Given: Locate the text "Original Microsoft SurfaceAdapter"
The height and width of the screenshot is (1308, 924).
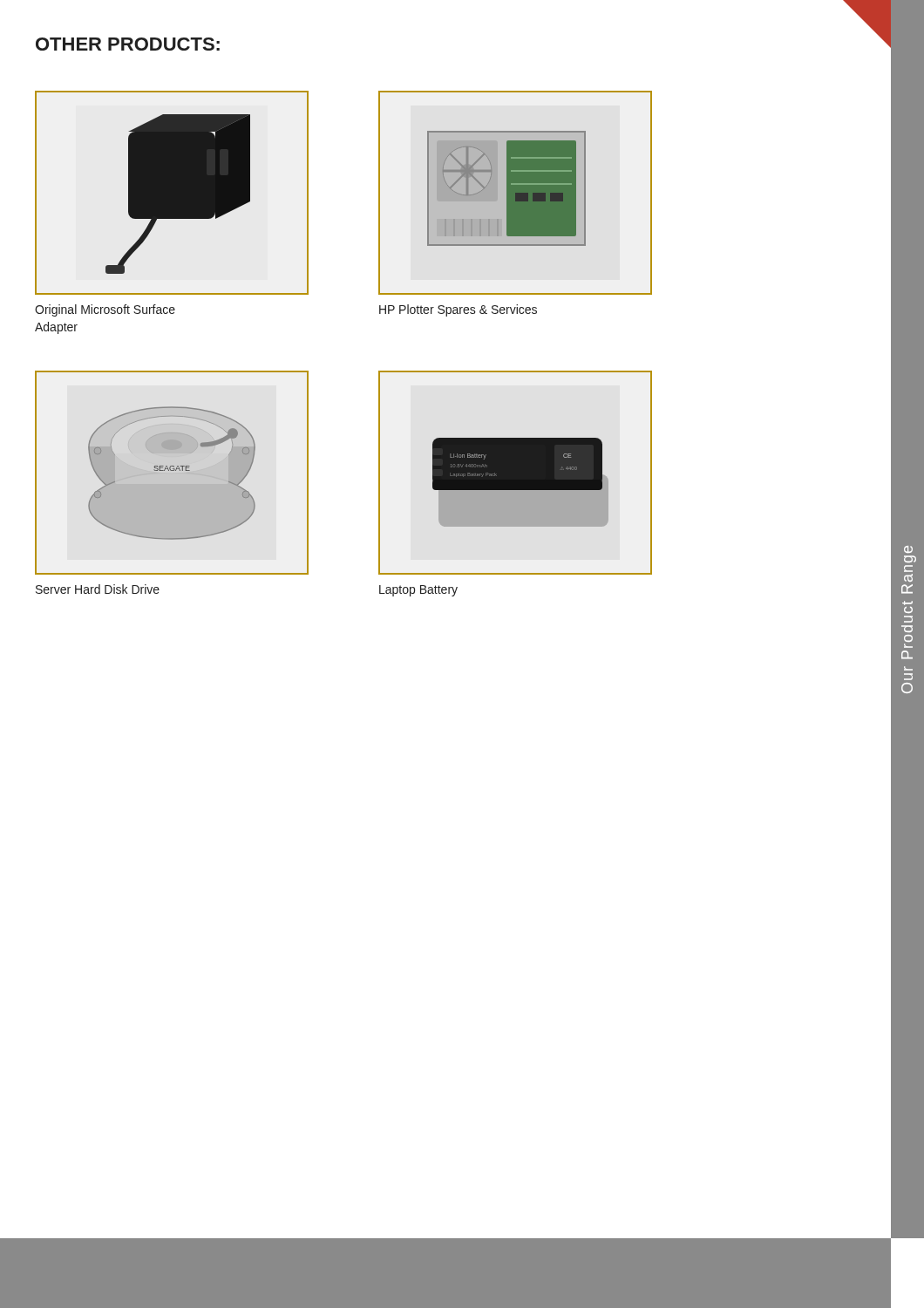Looking at the screenshot, I should tap(105, 318).
